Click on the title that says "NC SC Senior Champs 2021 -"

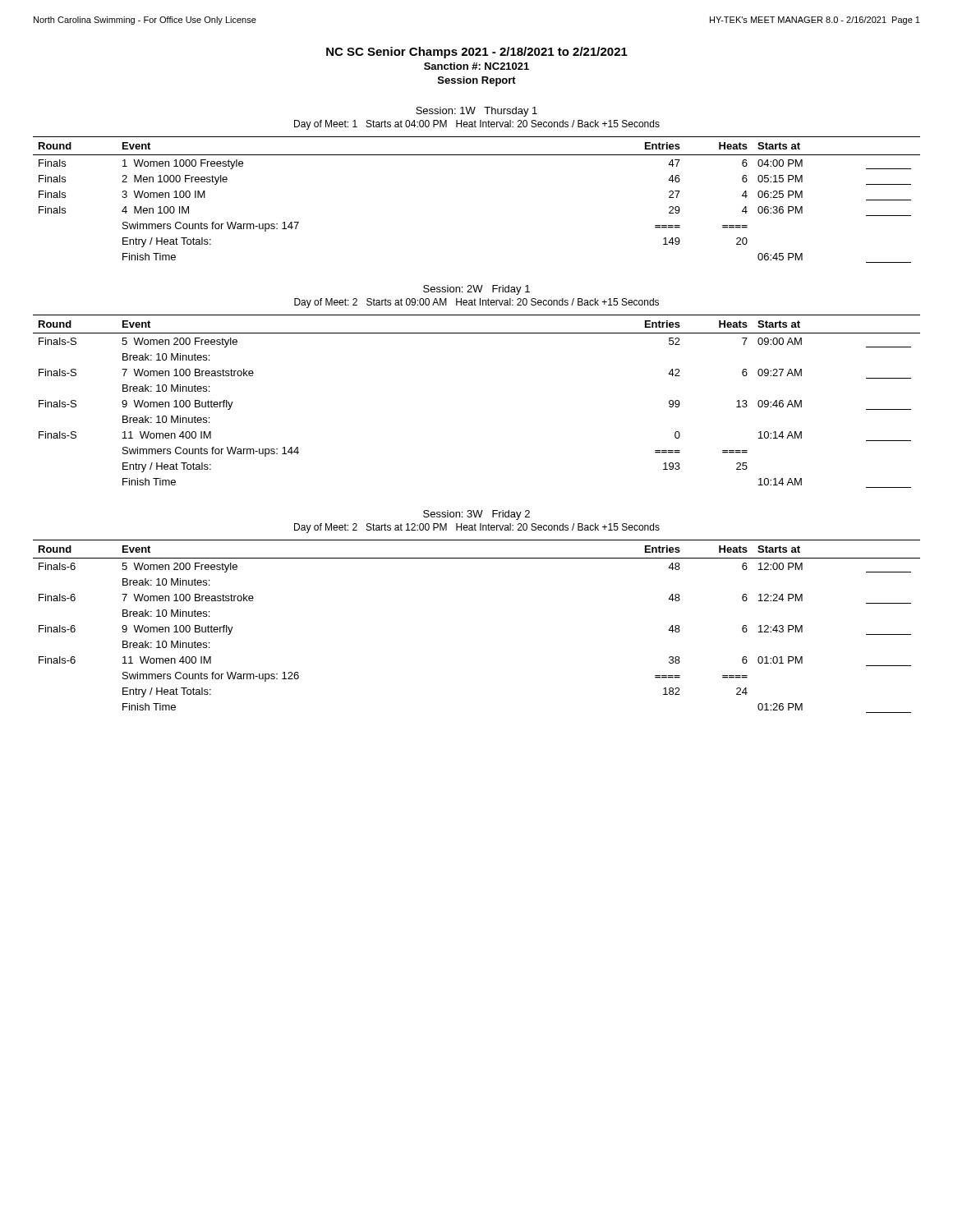click(476, 51)
